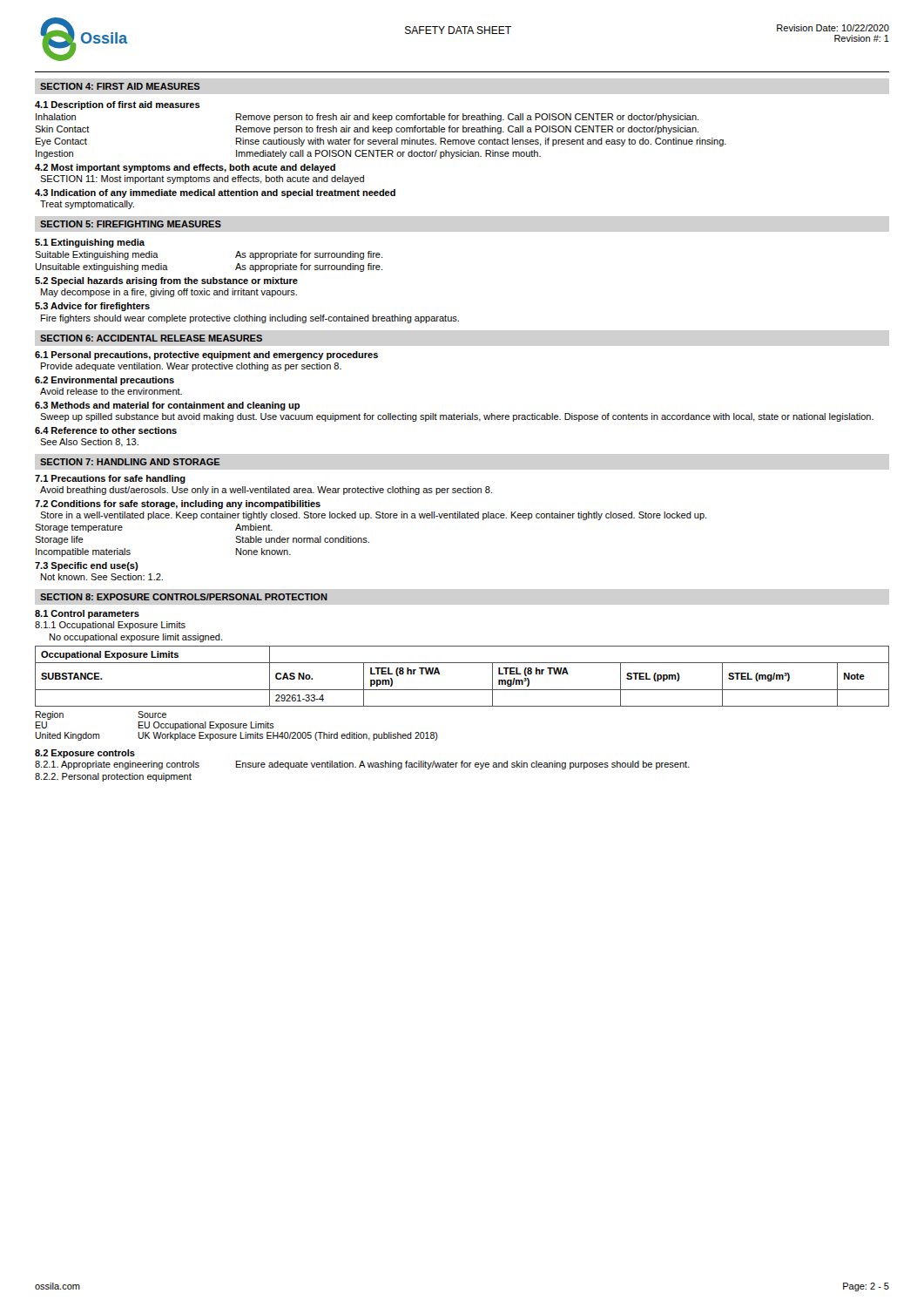Viewport: 924px width, 1307px height.
Task: Where is the passage that starts "3 Methods and material for containment and"?
Action: click(x=462, y=411)
